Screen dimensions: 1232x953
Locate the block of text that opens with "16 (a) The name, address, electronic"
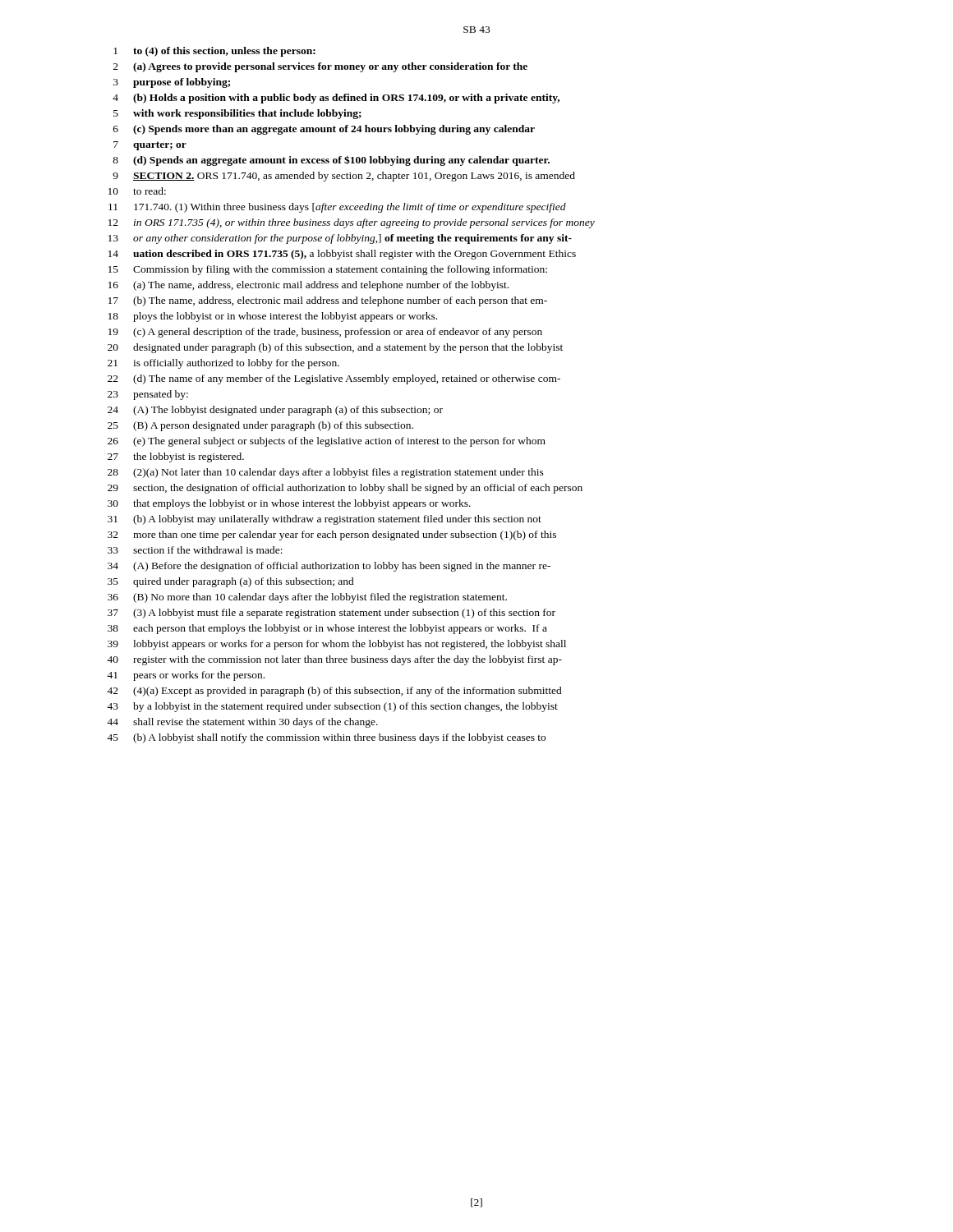click(485, 285)
